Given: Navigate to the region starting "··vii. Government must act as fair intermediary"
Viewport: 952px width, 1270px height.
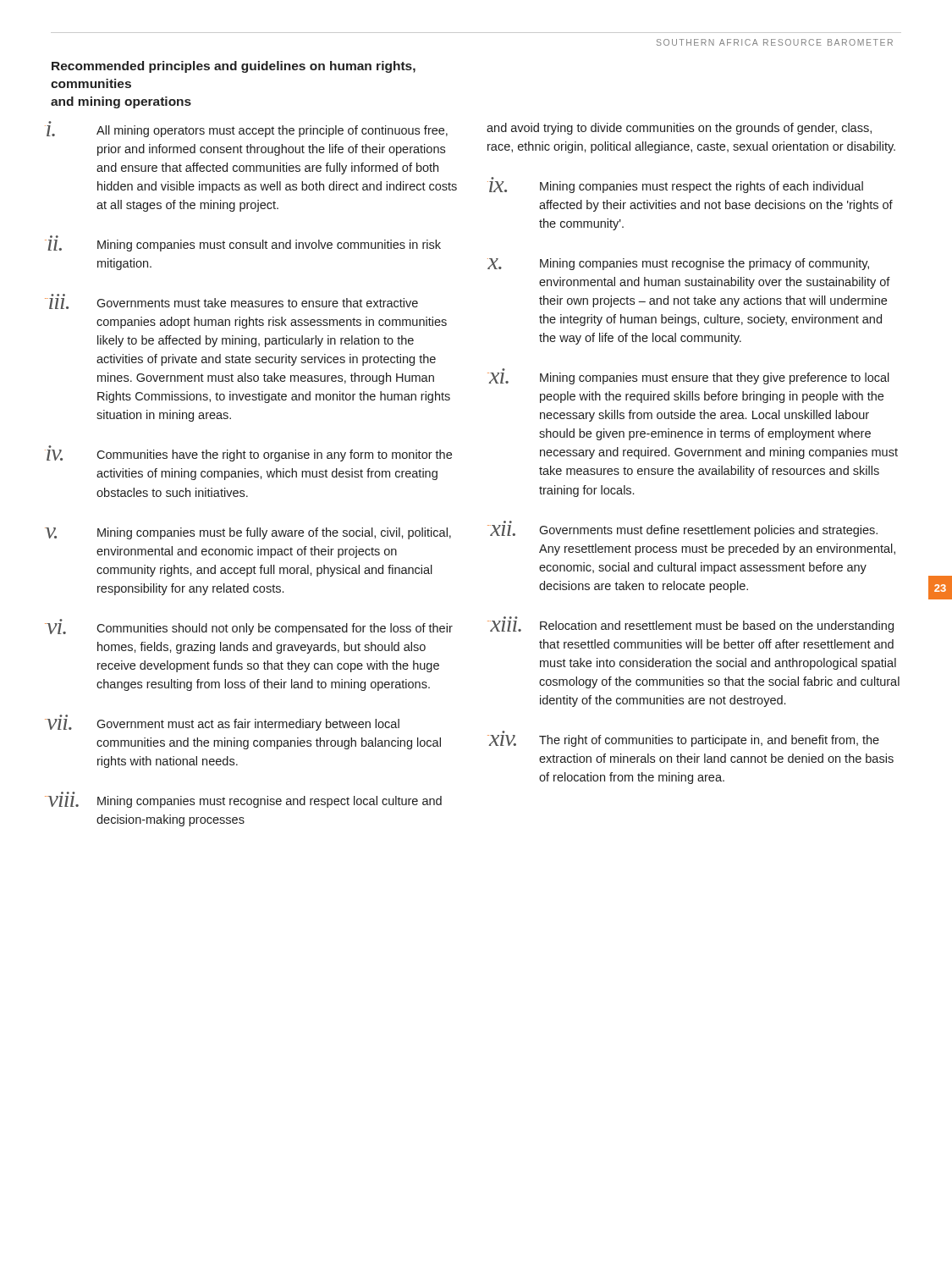Looking at the screenshot, I should coord(251,741).
